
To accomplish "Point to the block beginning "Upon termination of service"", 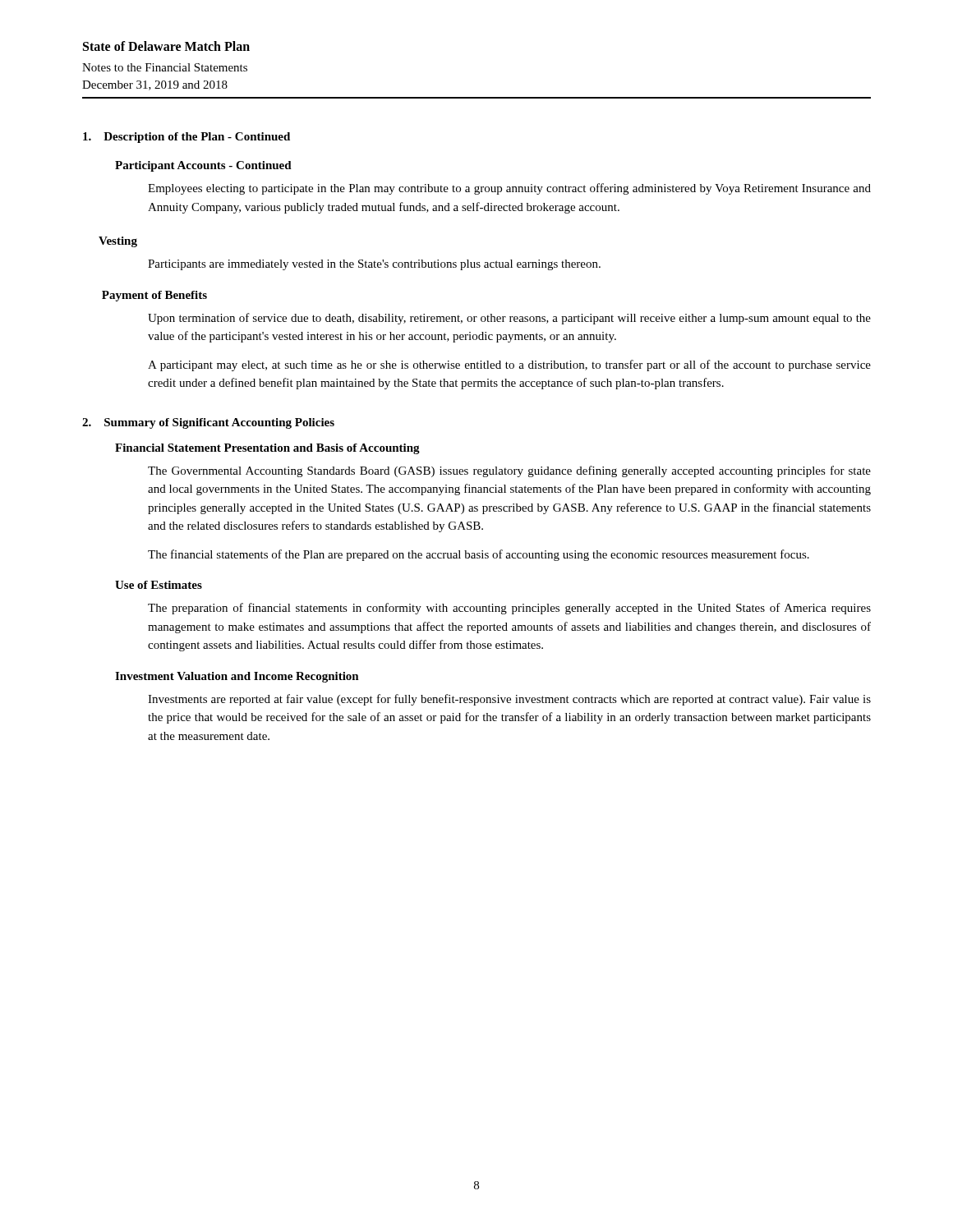I will [x=509, y=327].
